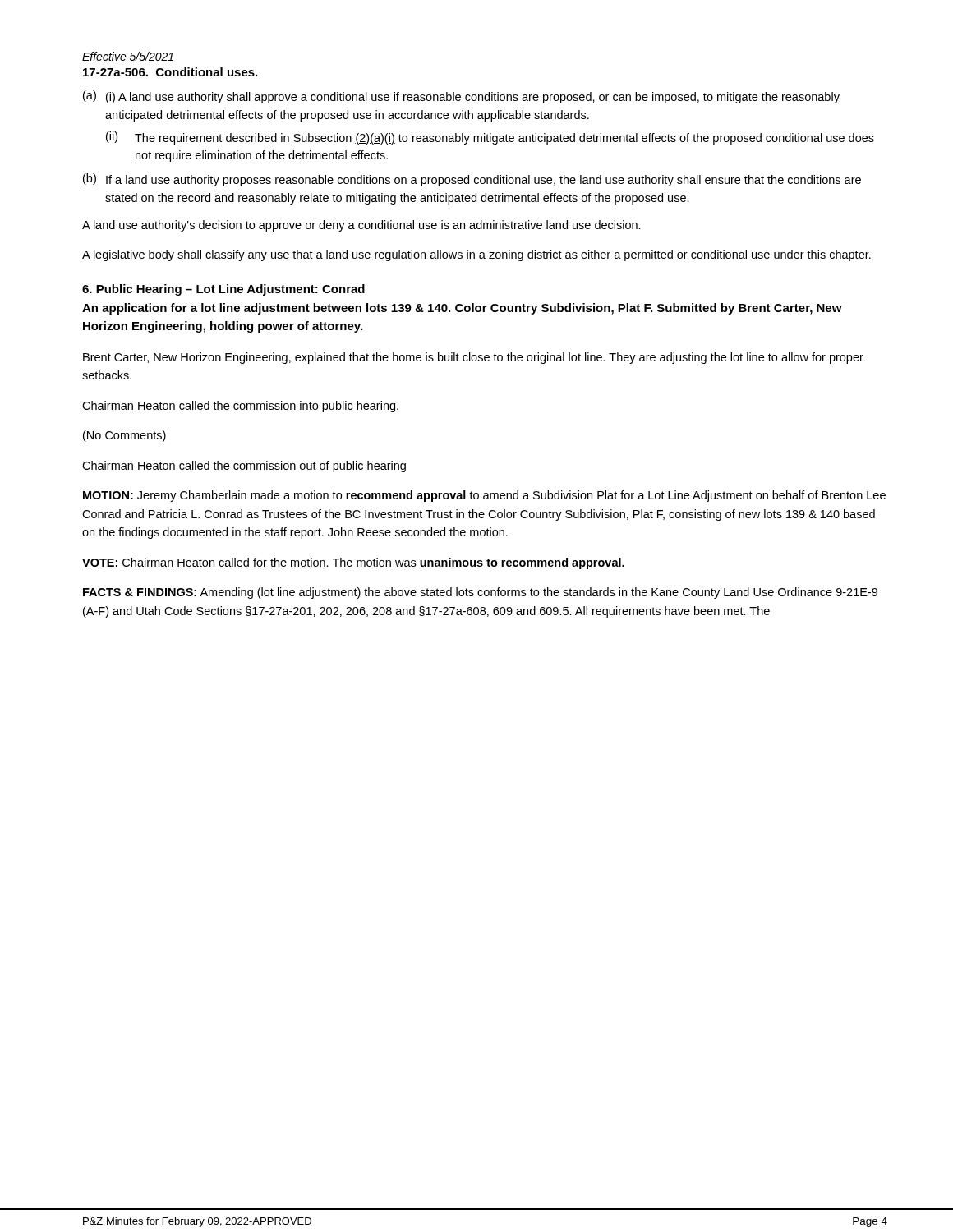Click on the text containing "Effective 5/5/2021"

point(128,57)
